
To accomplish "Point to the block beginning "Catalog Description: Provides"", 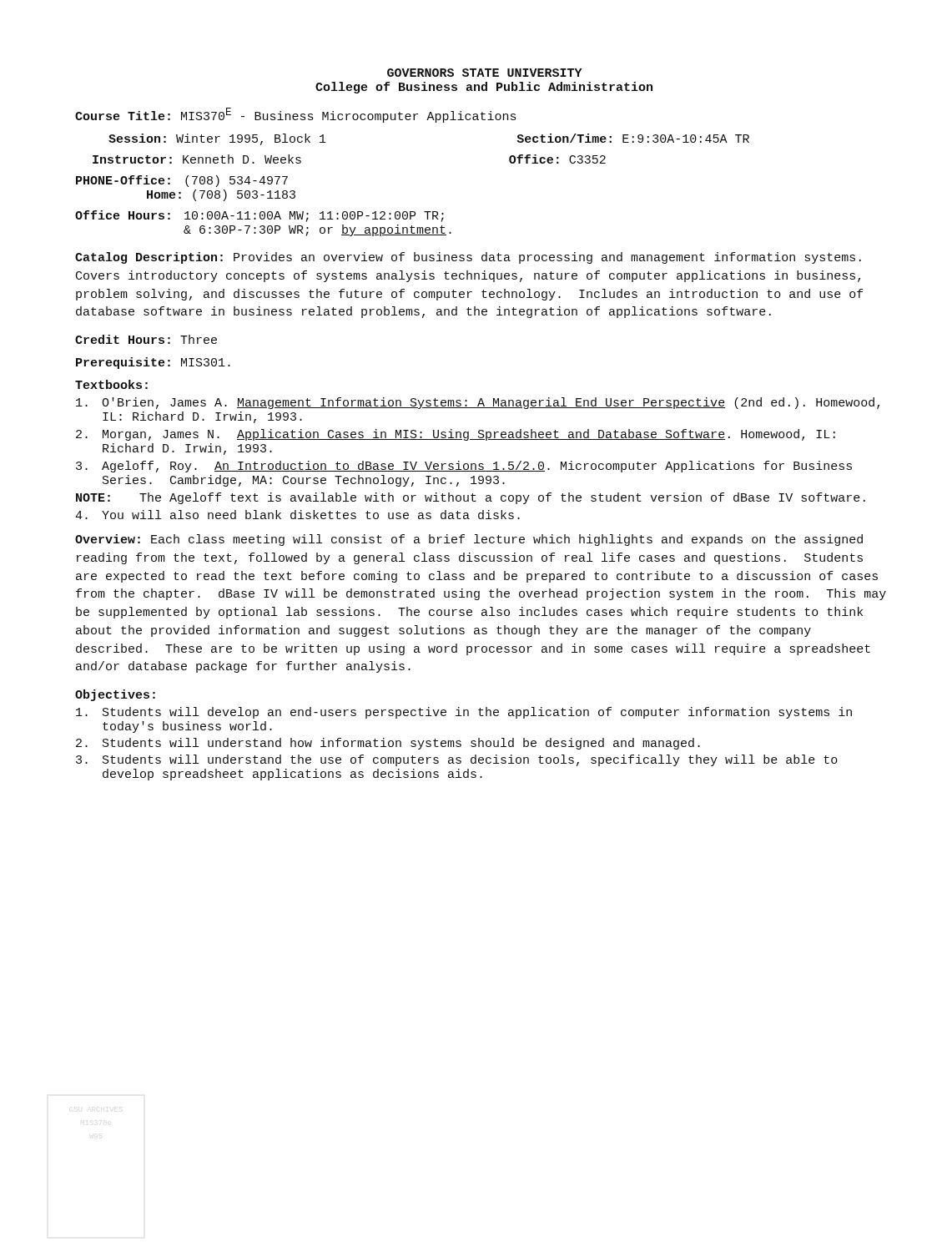I will (473, 286).
